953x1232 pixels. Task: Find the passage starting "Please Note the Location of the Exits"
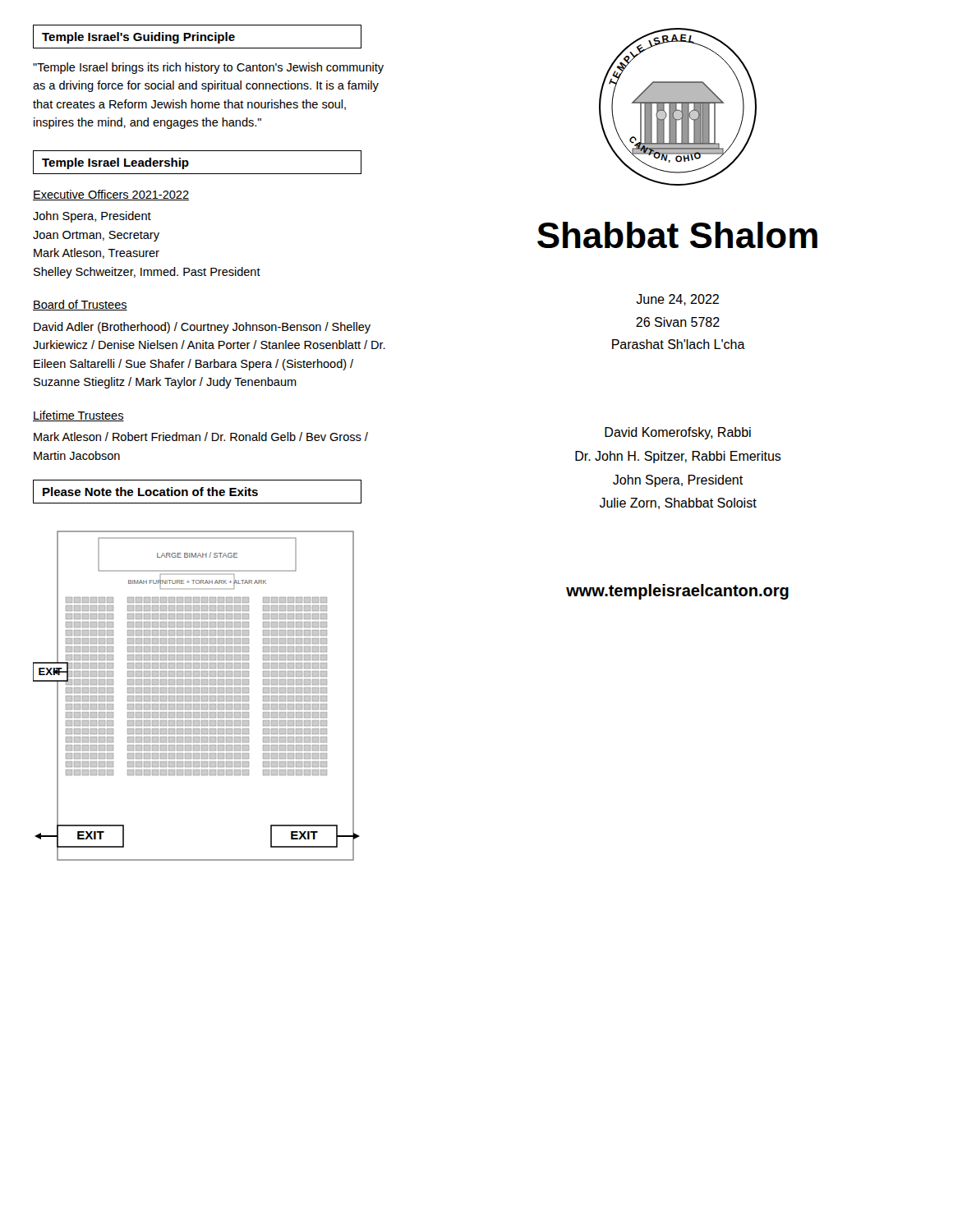(150, 492)
